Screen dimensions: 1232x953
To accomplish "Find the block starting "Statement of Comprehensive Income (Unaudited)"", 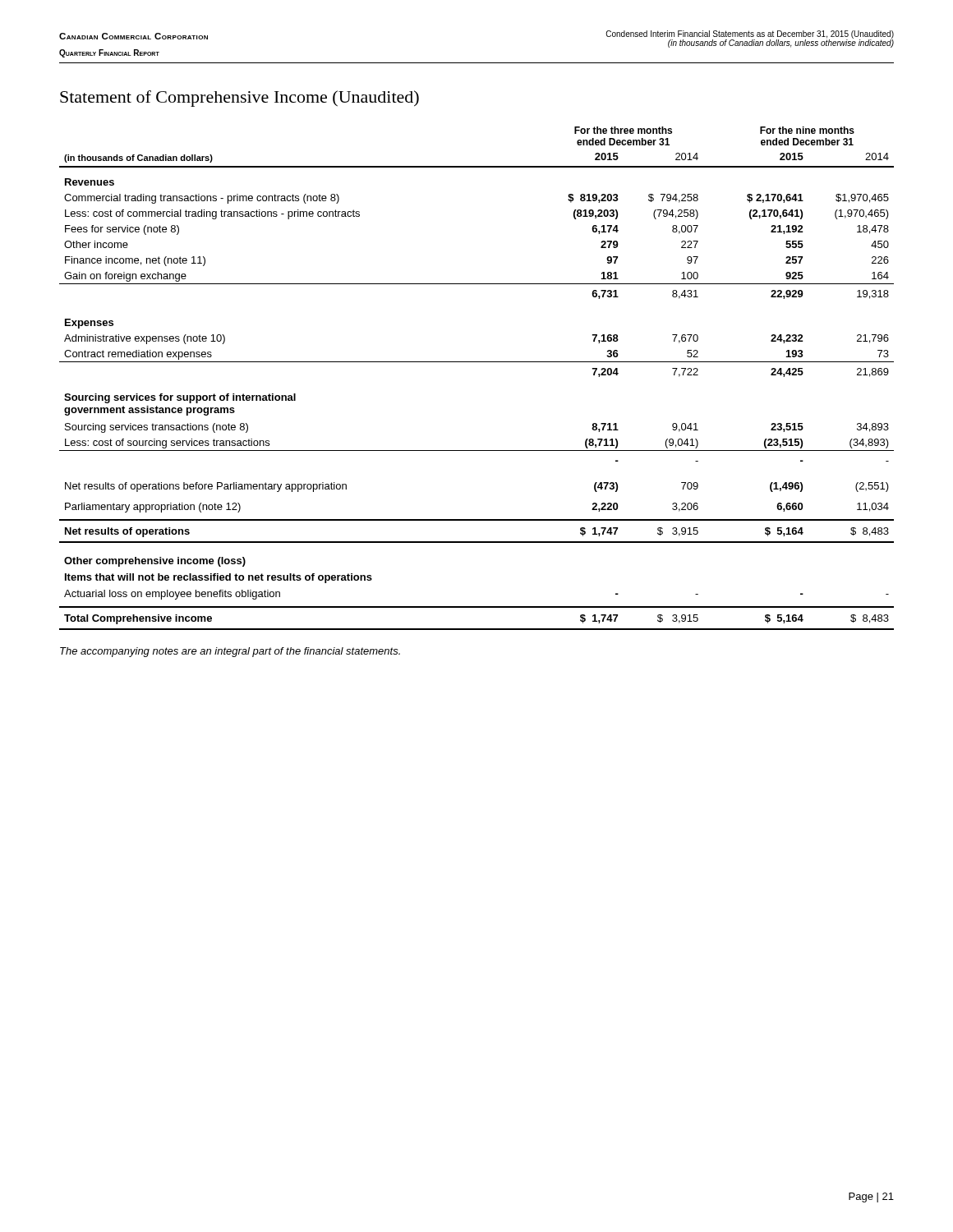I will (239, 99).
